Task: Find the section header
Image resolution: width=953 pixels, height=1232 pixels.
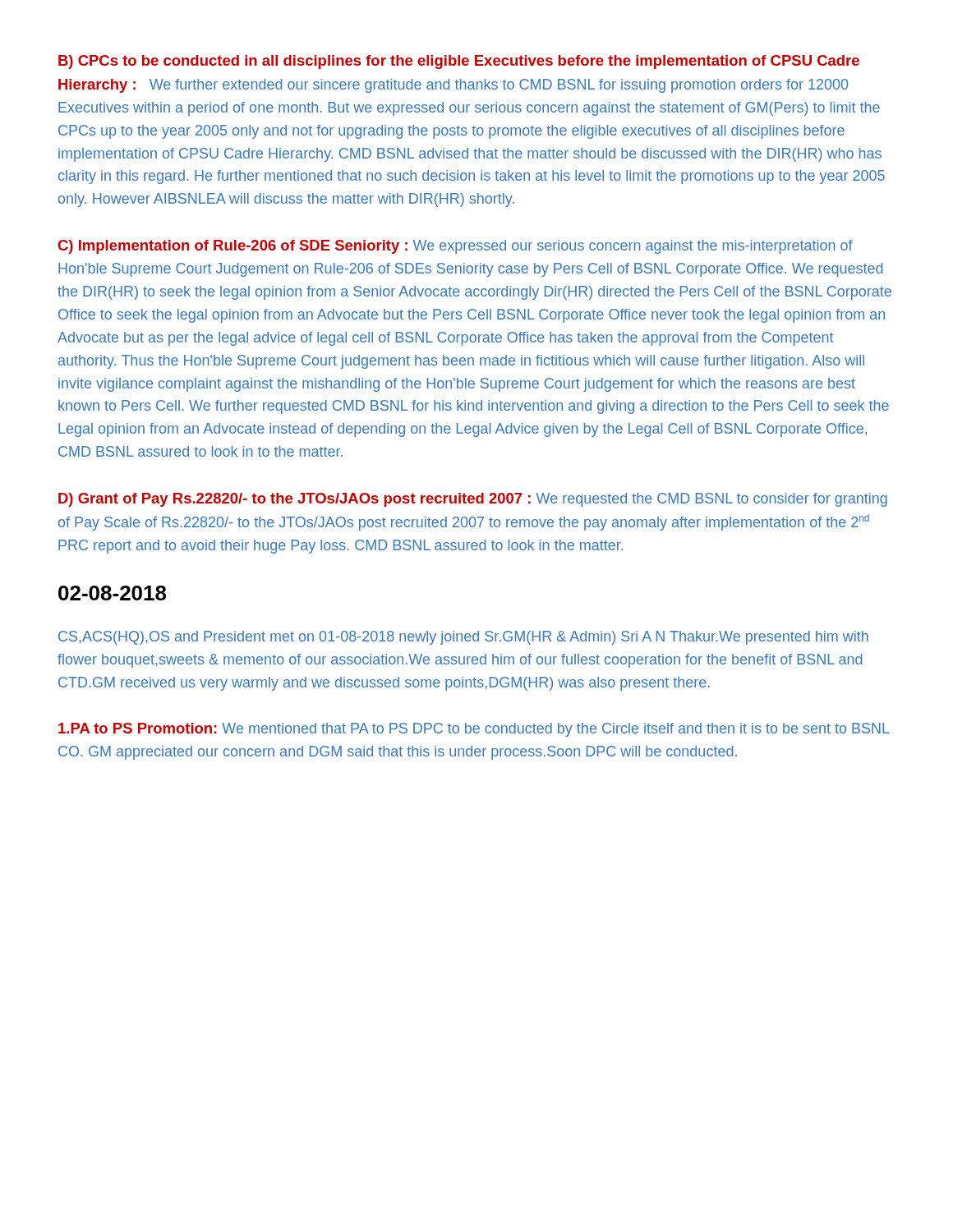Action: point(112,593)
